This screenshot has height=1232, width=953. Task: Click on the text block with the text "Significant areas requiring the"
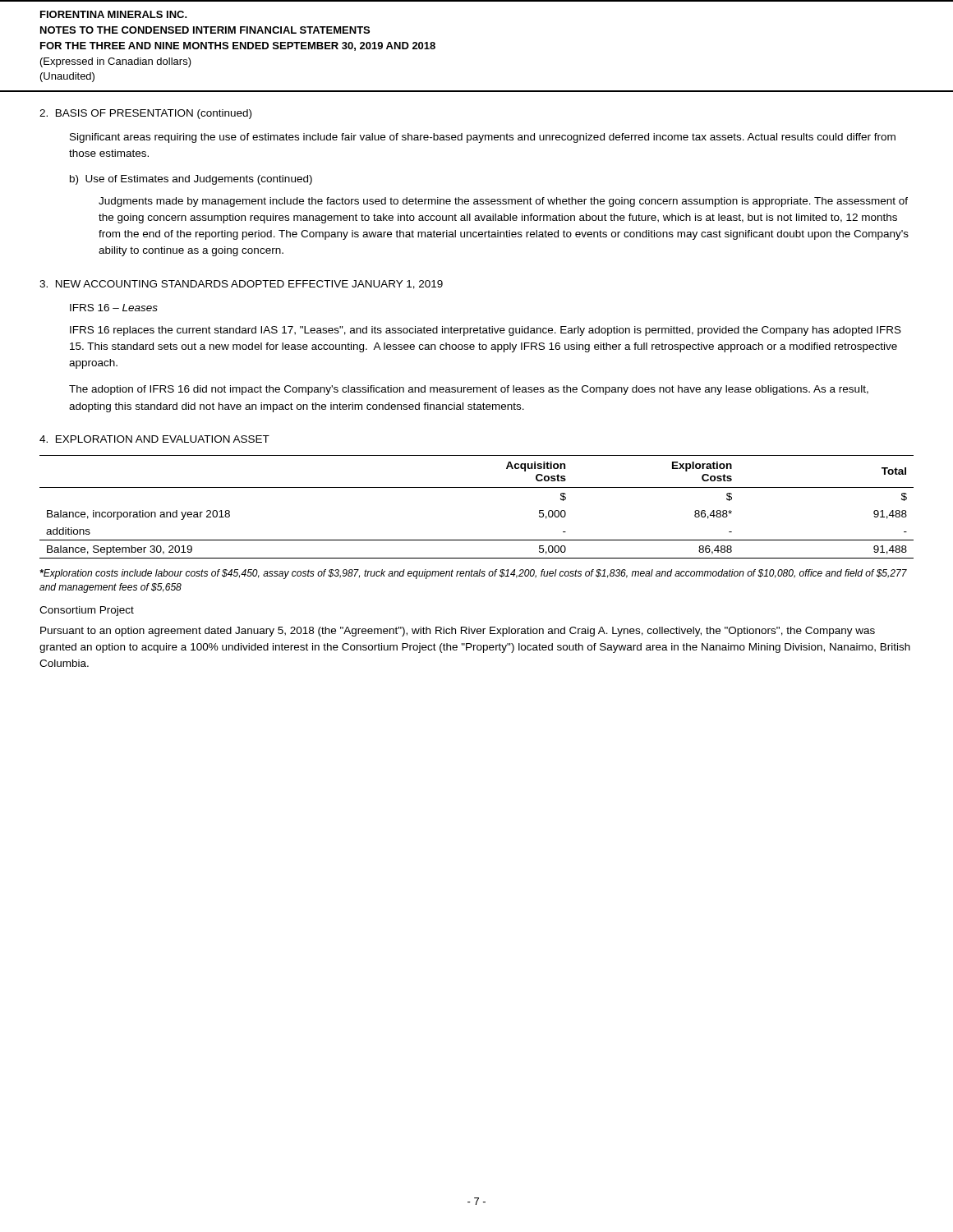point(491,146)
